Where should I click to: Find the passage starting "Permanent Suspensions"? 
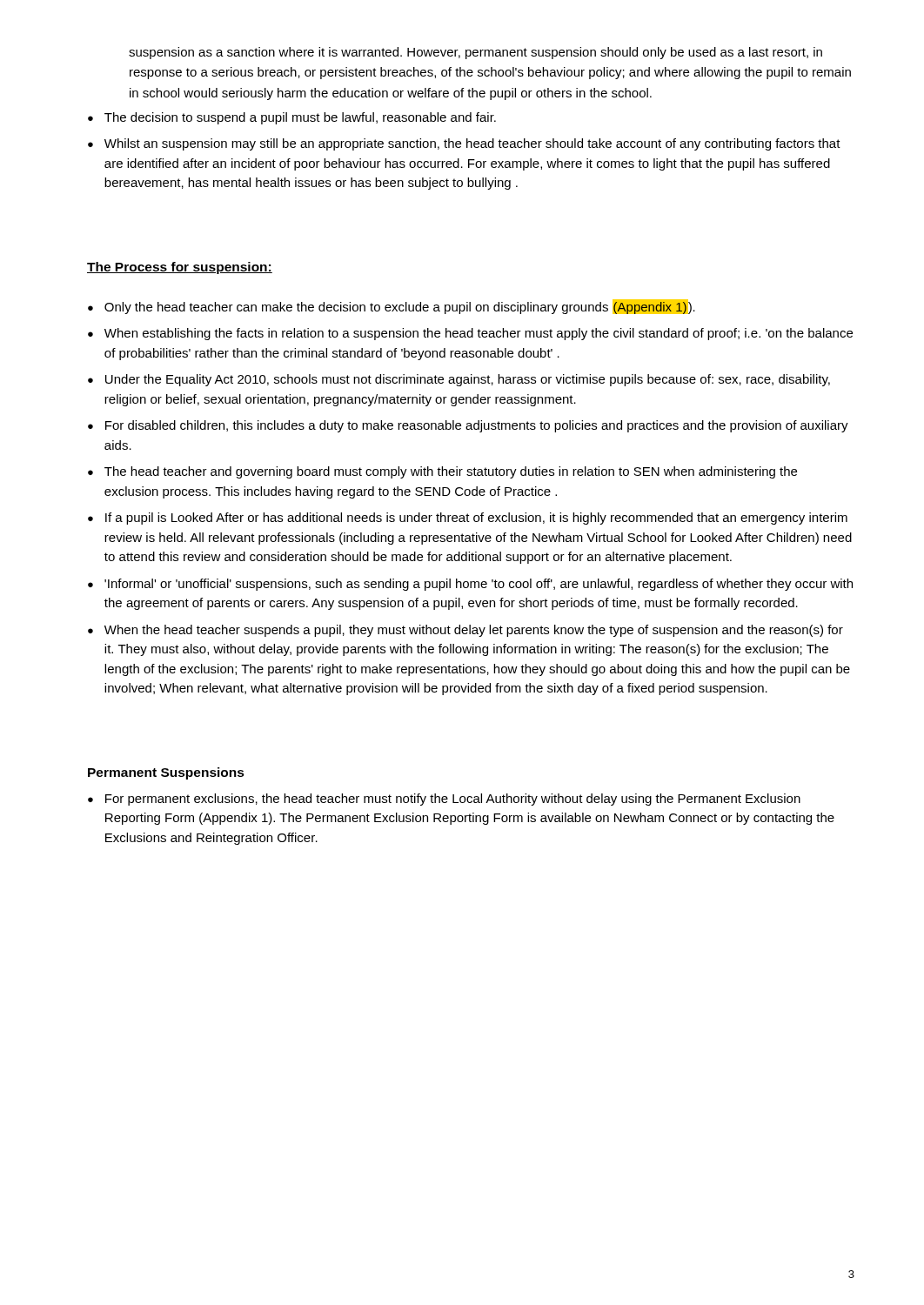[166, 772]
